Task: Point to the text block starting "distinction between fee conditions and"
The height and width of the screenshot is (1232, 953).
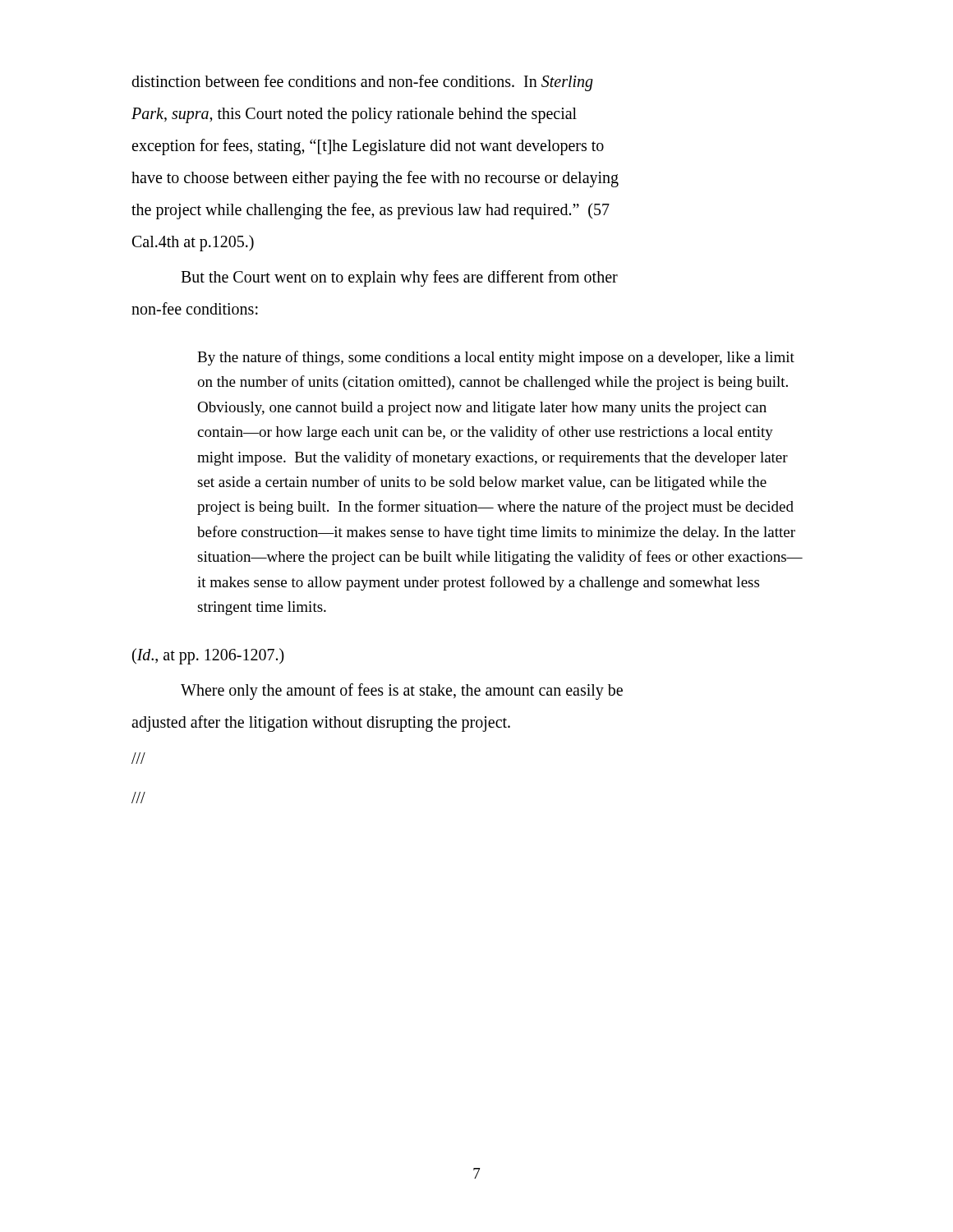Action: point(362,81)
